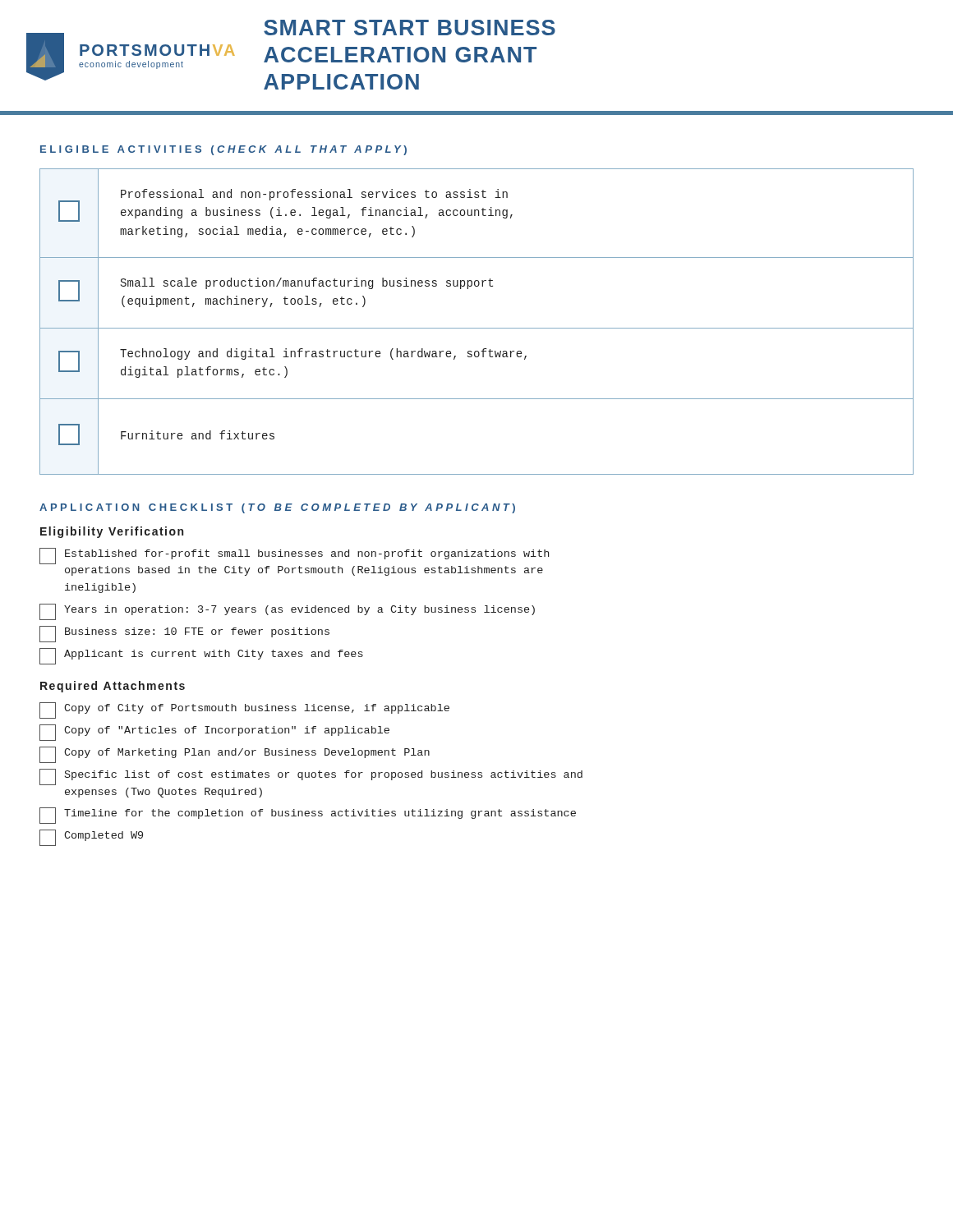
Task: Point to "Copy of Marketing Plan and/or Business Development Plan"
Action: [235, 754]
